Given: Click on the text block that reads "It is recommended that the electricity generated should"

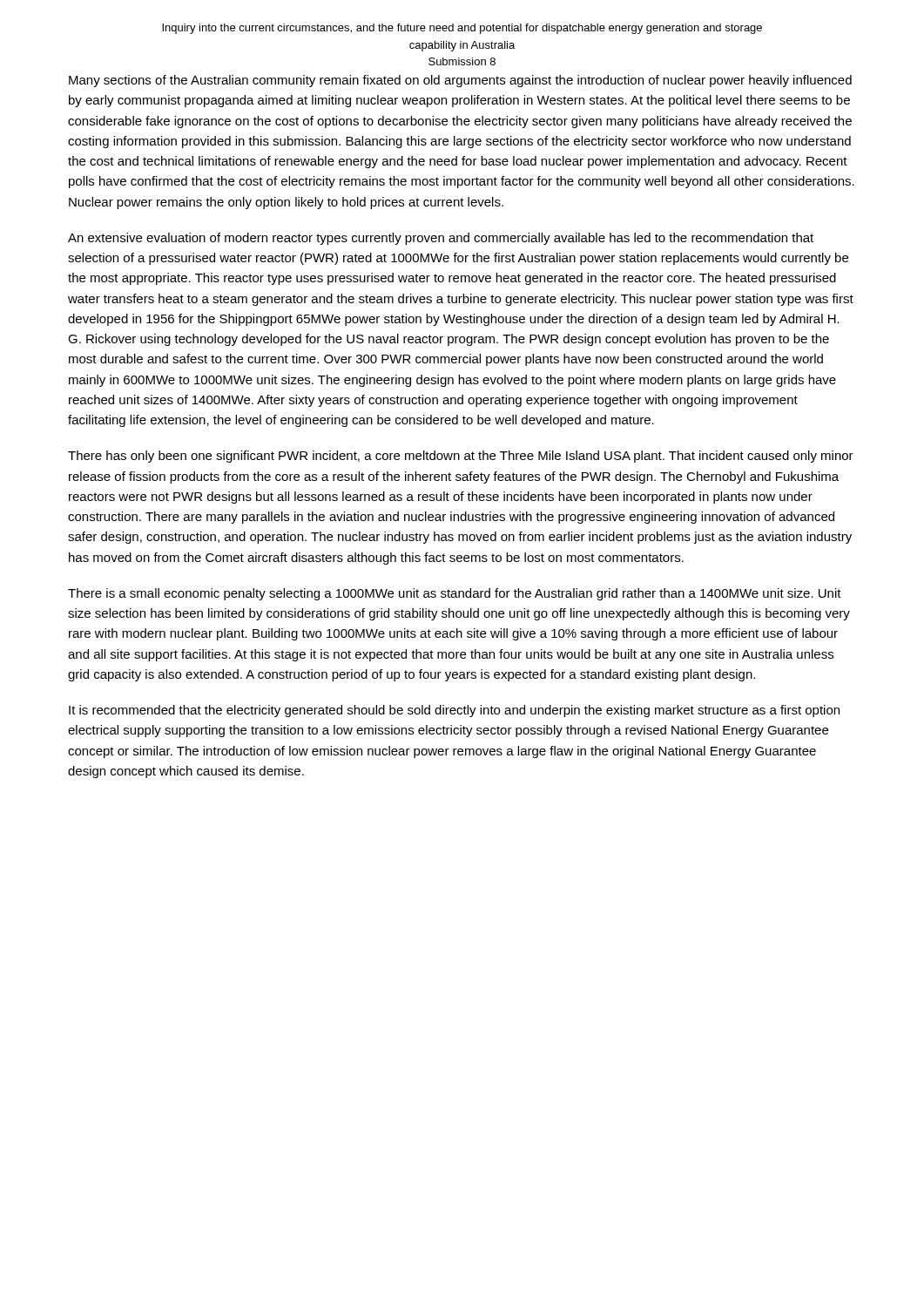Looking at the screenshot, I should click(x=454, y=740).
